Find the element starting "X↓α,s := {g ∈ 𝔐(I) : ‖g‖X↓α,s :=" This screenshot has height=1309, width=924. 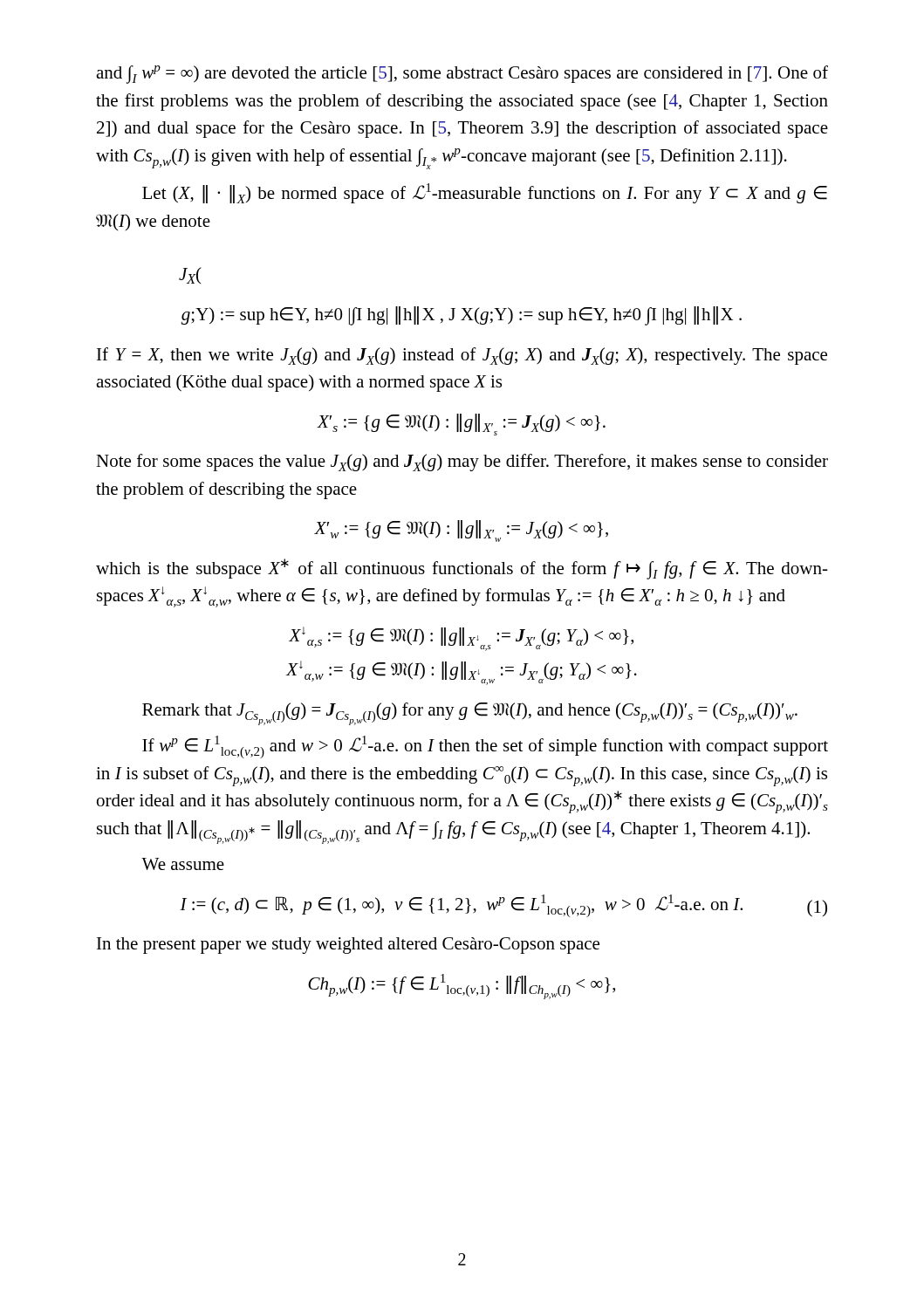[x=462, y=636]
